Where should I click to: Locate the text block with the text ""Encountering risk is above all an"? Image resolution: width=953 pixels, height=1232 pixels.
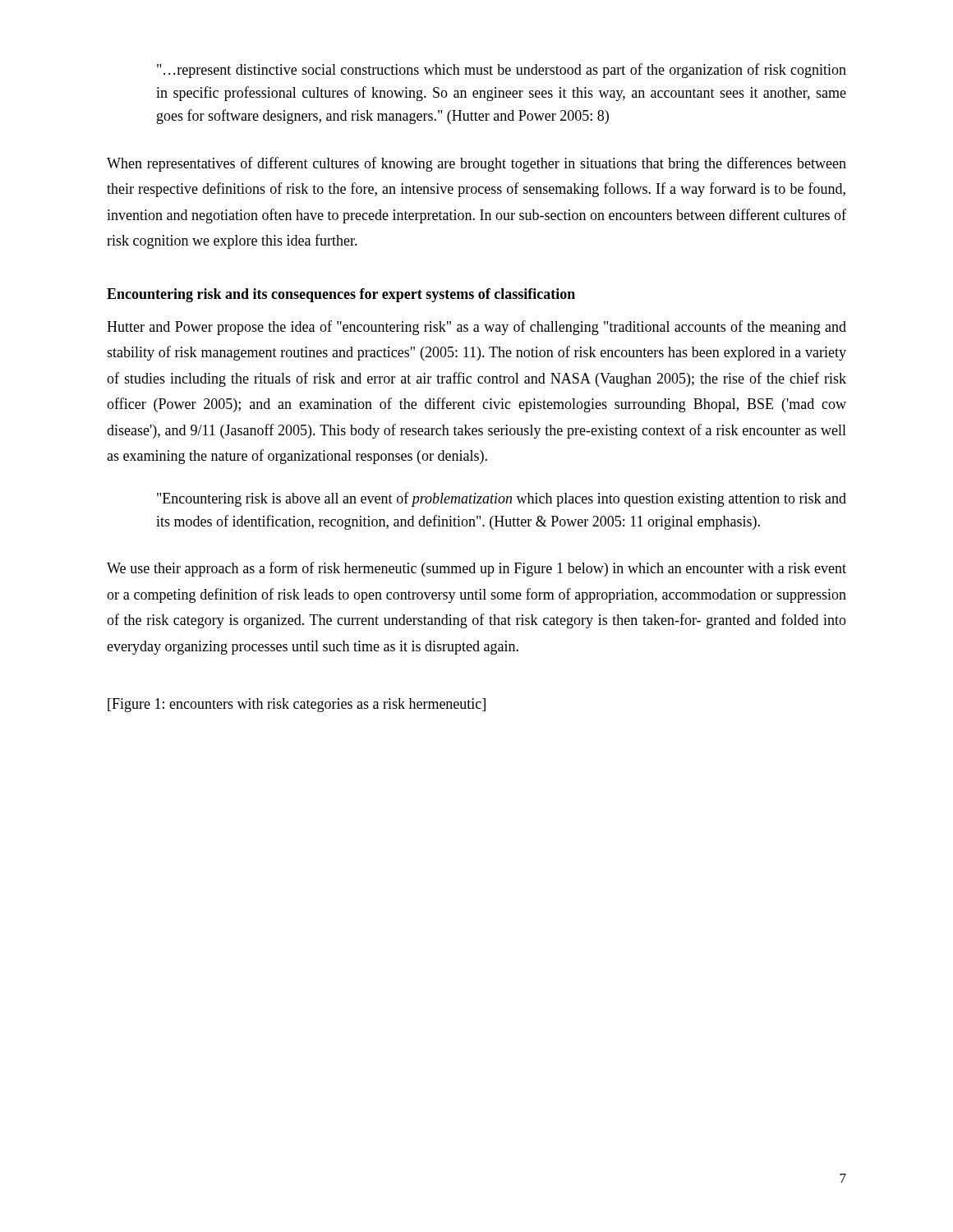pyautogui.click(x=501, y=510)
